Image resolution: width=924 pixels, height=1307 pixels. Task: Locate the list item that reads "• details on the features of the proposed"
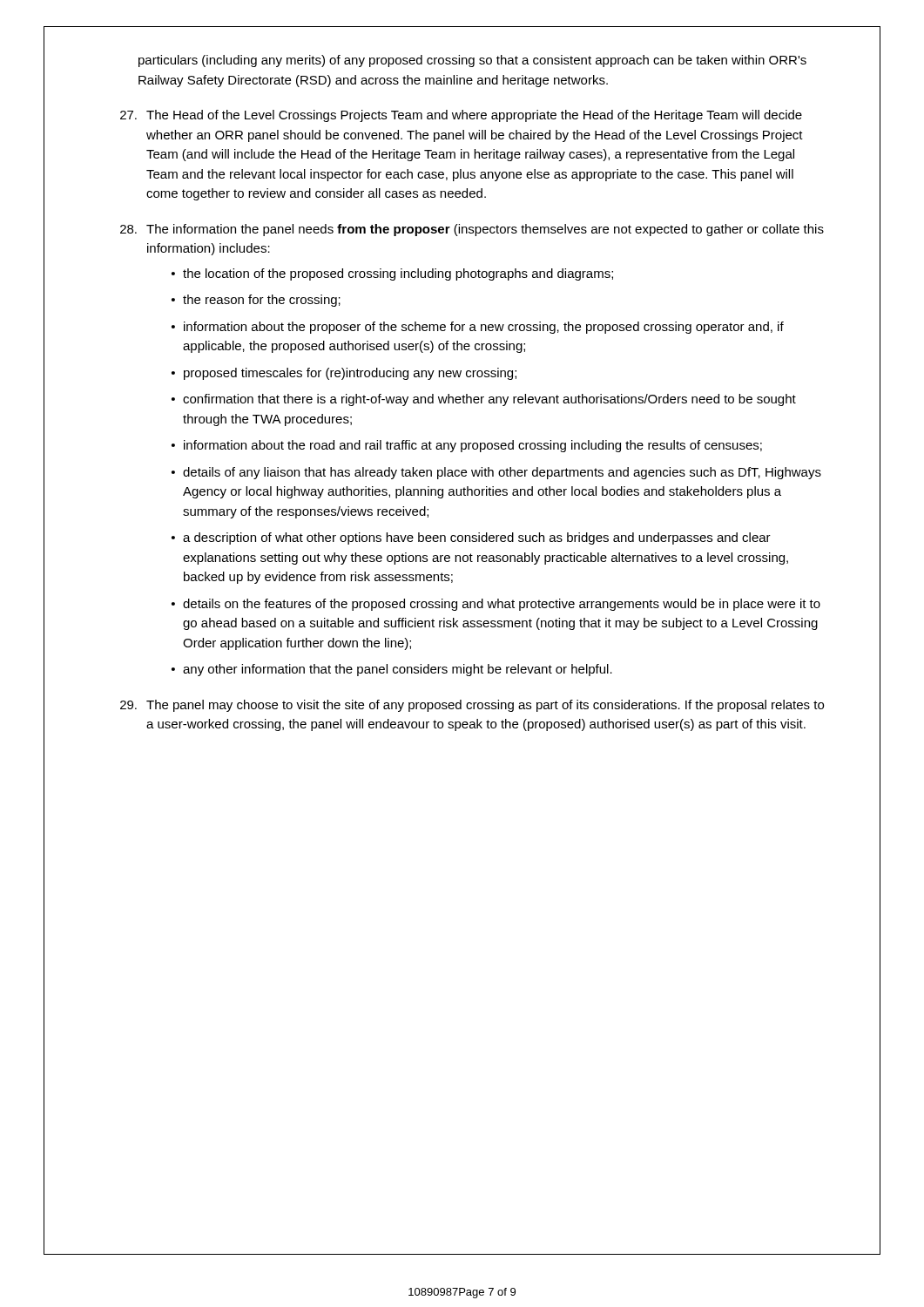(496, 623)
